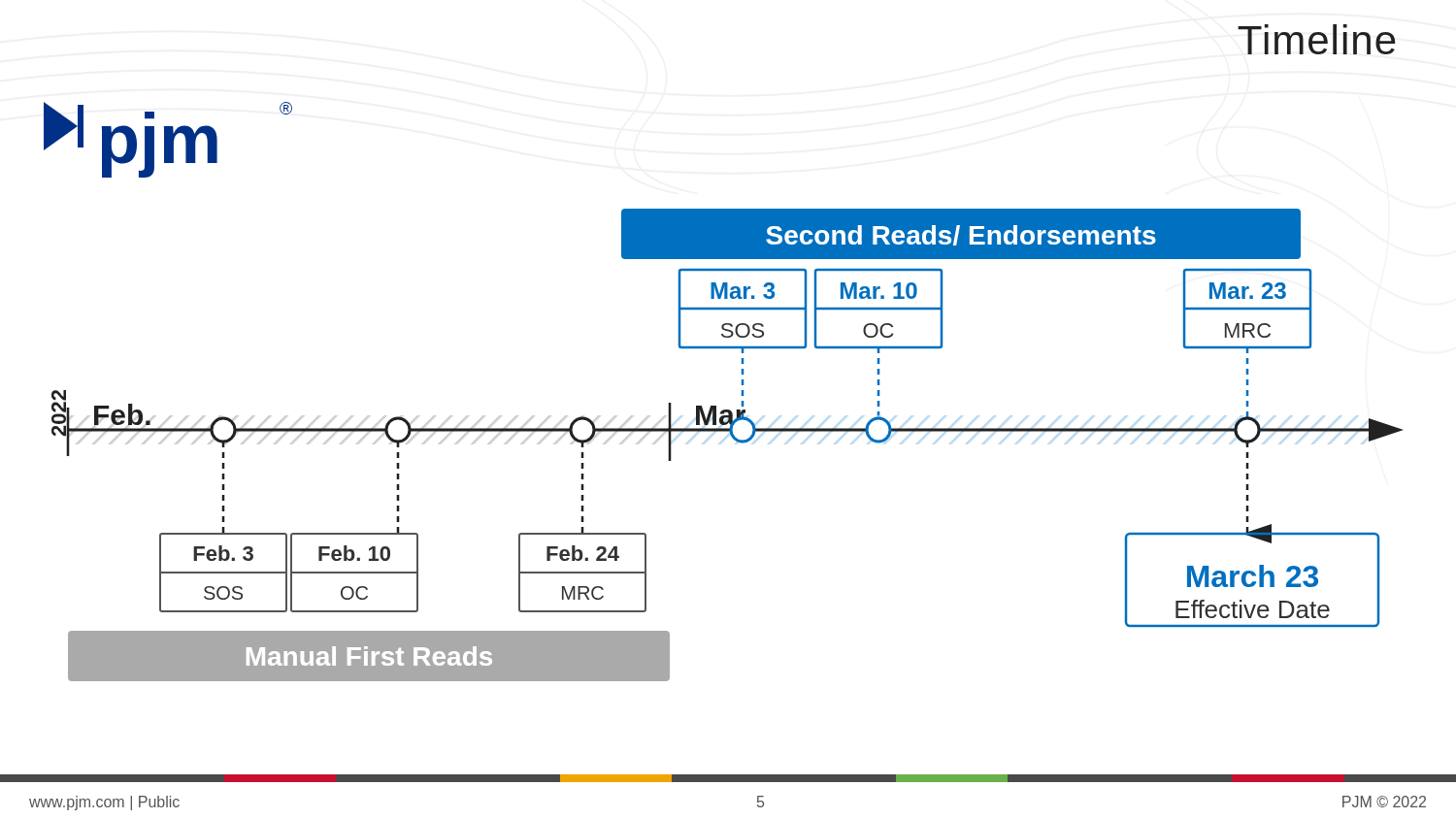Select the title
This screenshot has height=819, width=1456.
coord(1318,40)
